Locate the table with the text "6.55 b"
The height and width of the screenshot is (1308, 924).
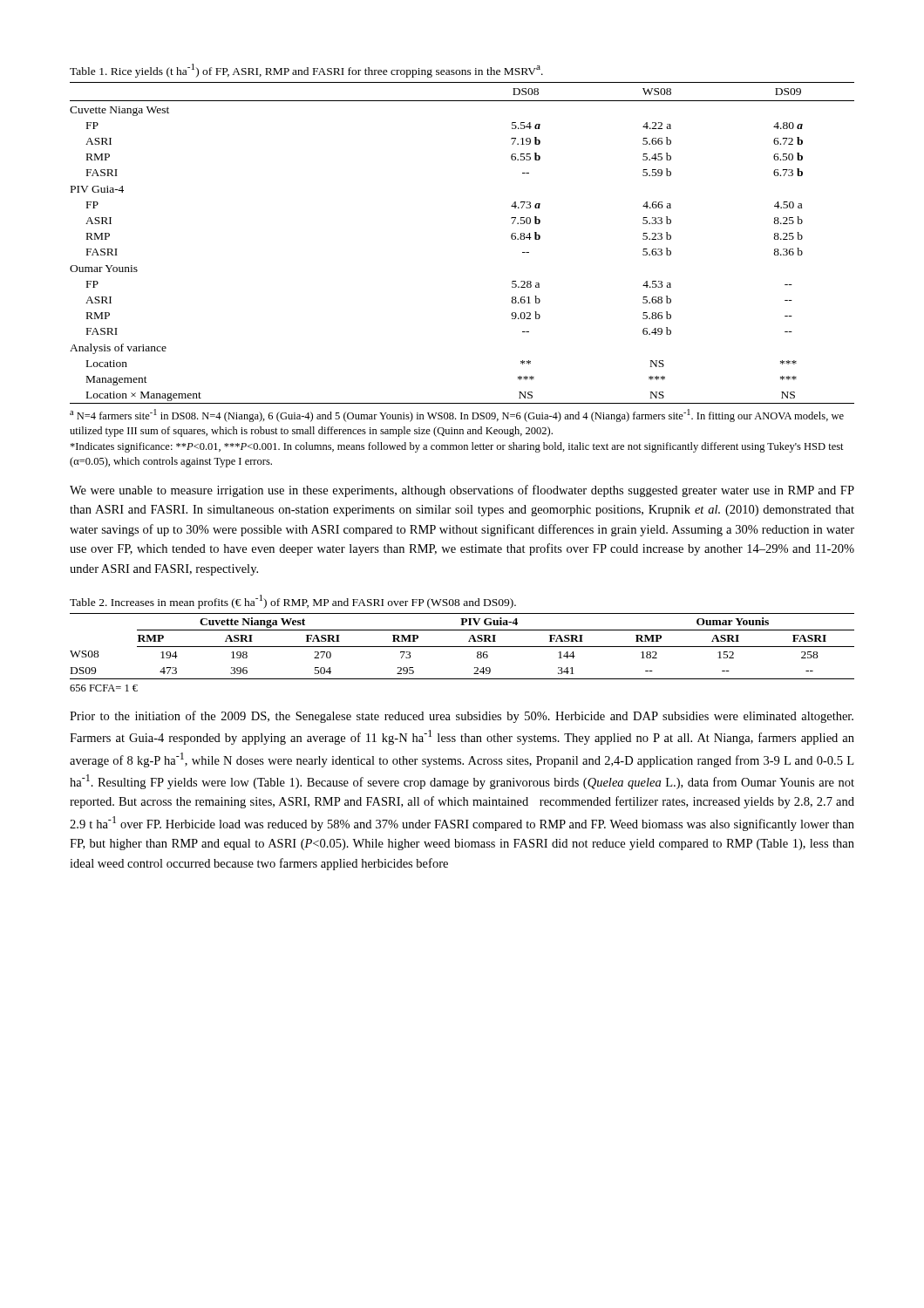pyautogui.click(x=462, y=242)
